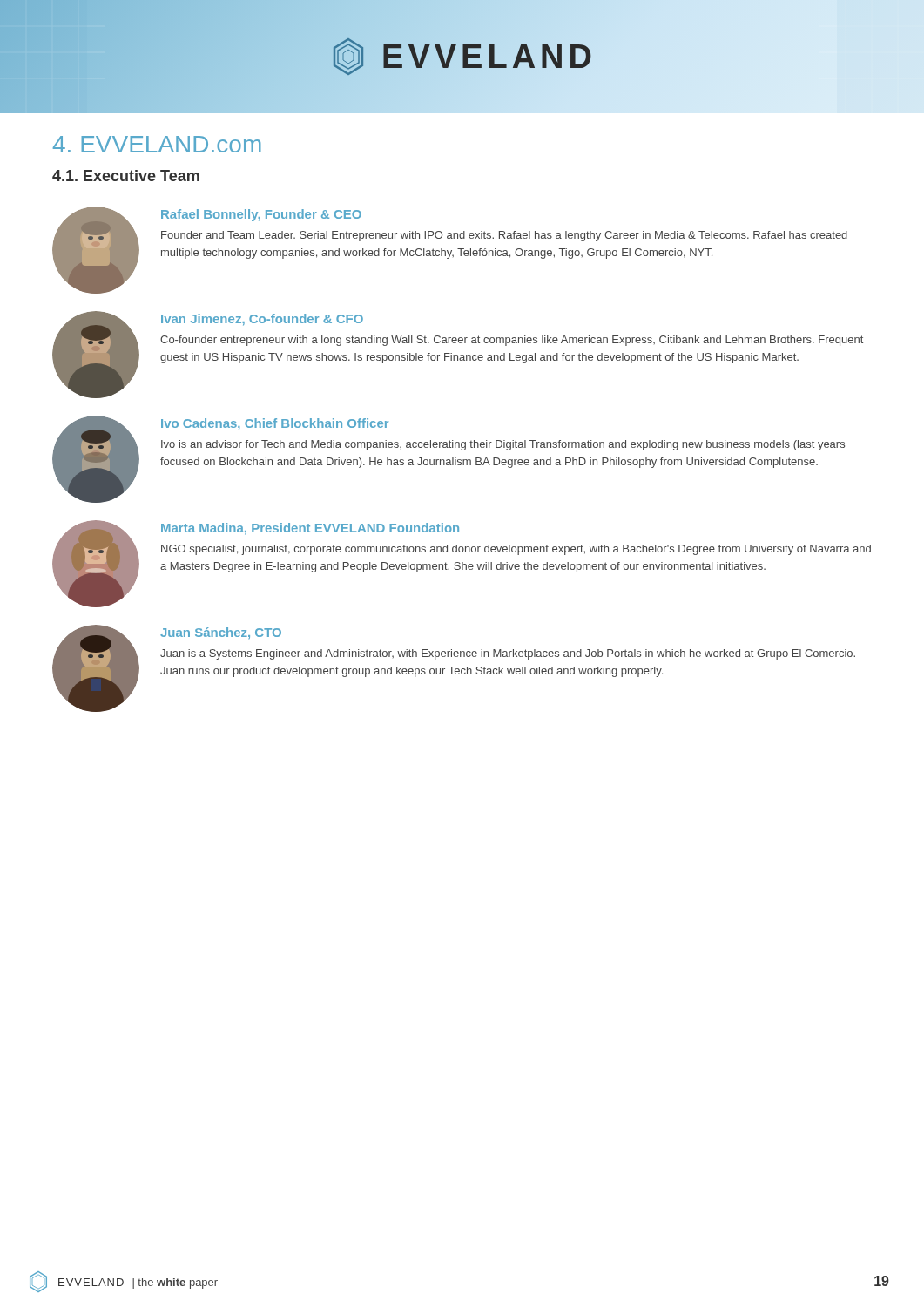Locate the text "4. EVVELAND.com"

tap(157, 144)
